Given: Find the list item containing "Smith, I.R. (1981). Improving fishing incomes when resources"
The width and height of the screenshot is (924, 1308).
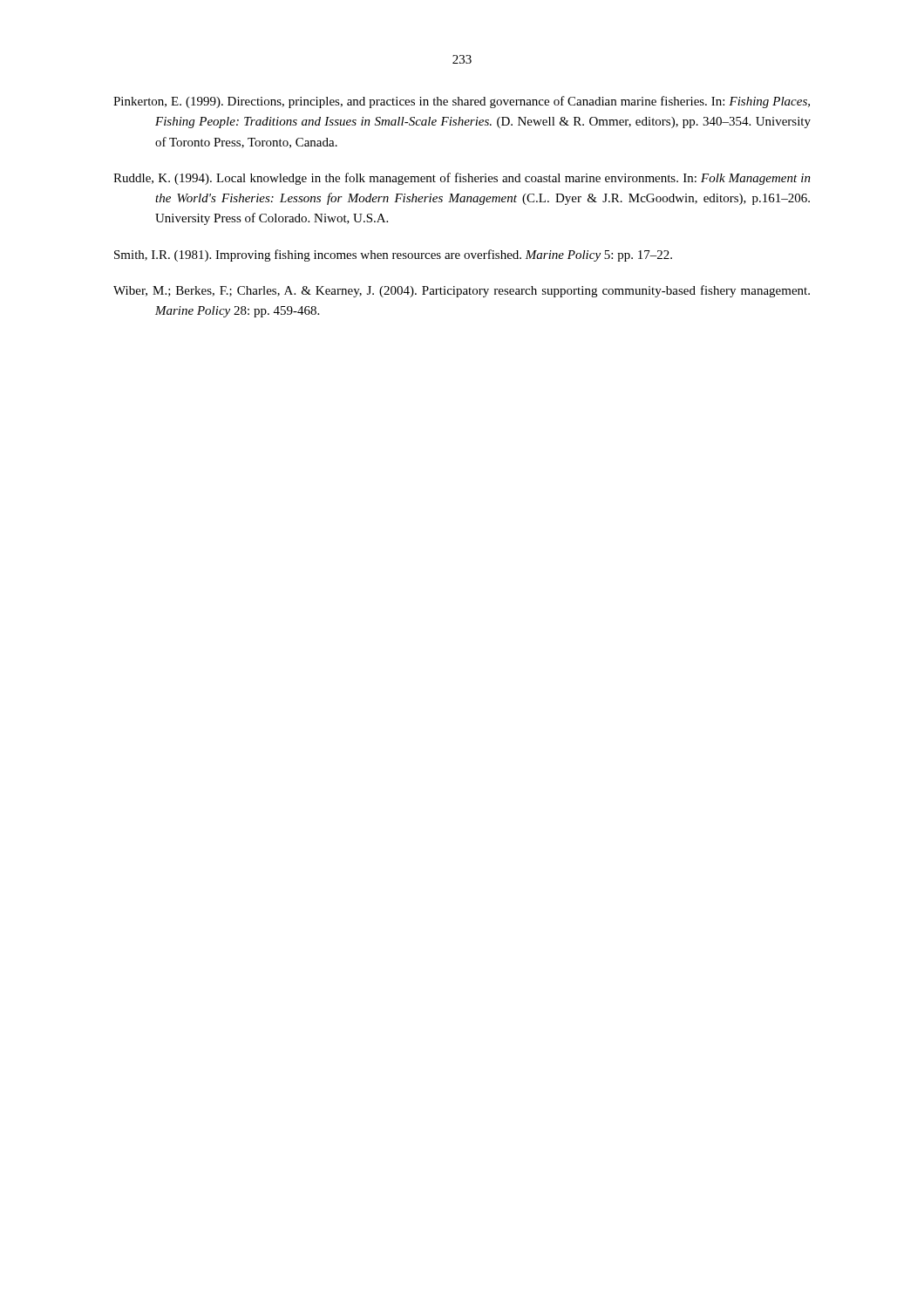Looking at the screenshot, I should point(393,254).
